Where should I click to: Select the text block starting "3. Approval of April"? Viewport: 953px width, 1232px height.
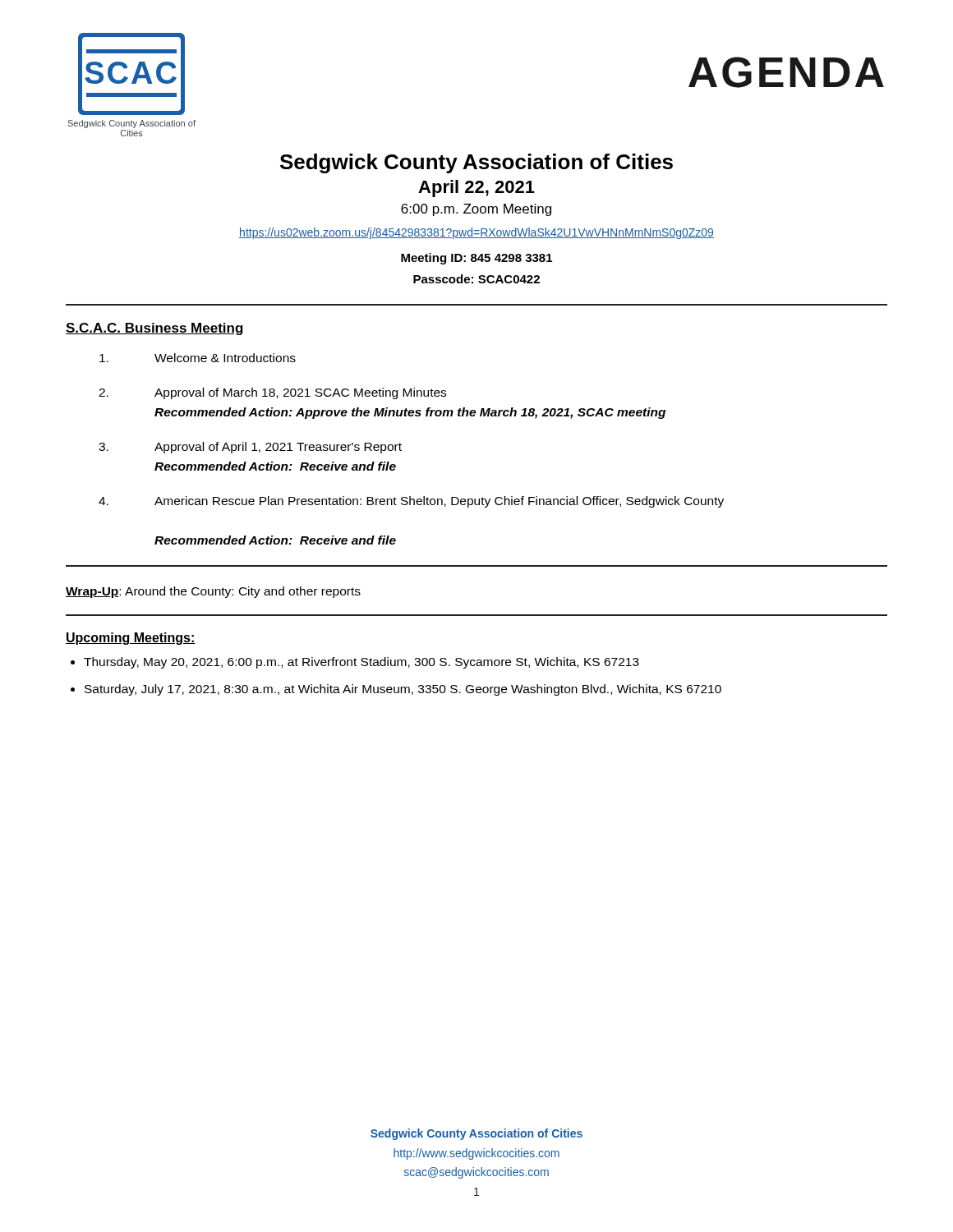[250, 448]
